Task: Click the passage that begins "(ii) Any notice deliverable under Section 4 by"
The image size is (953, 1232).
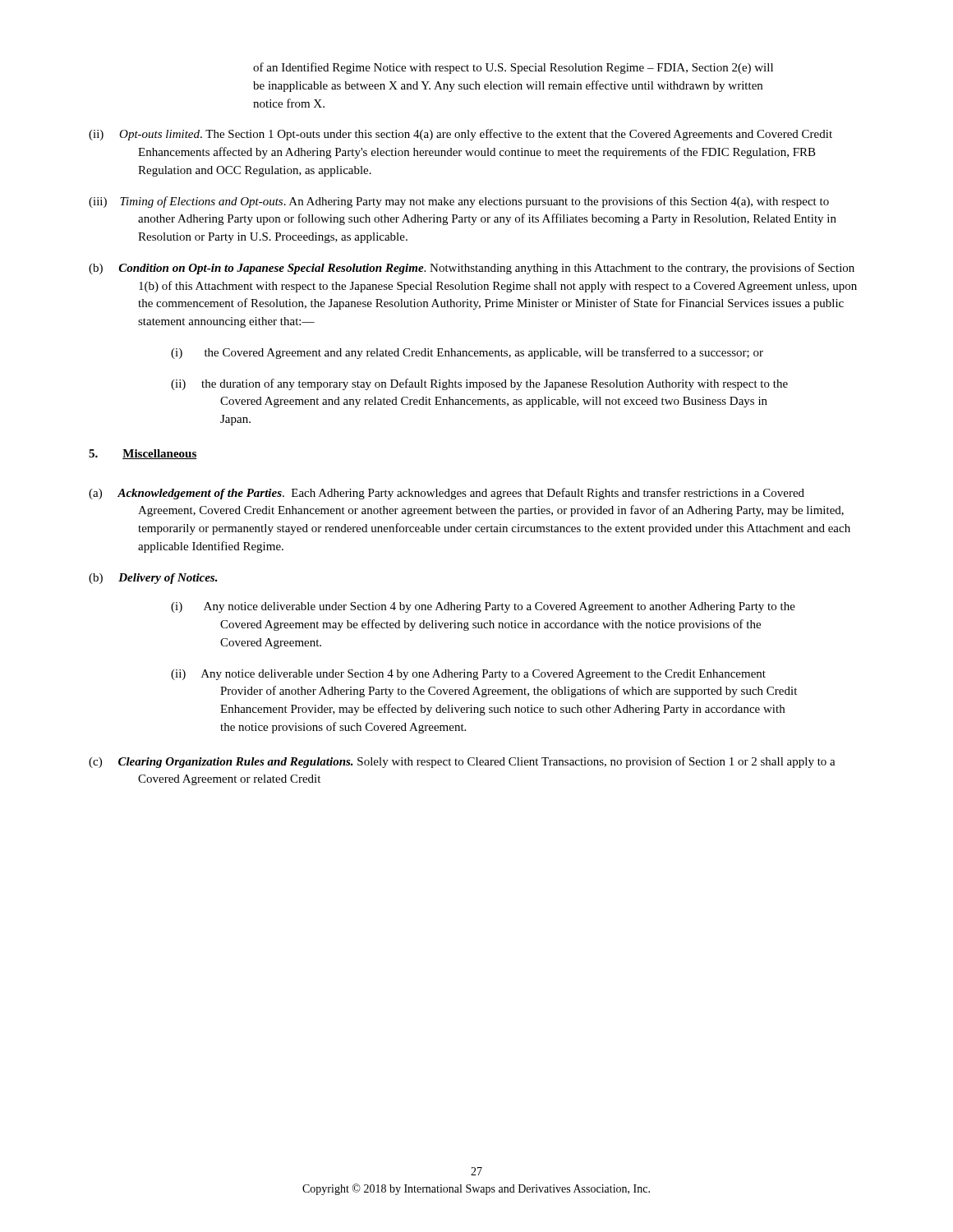Action: pos(485,701)
